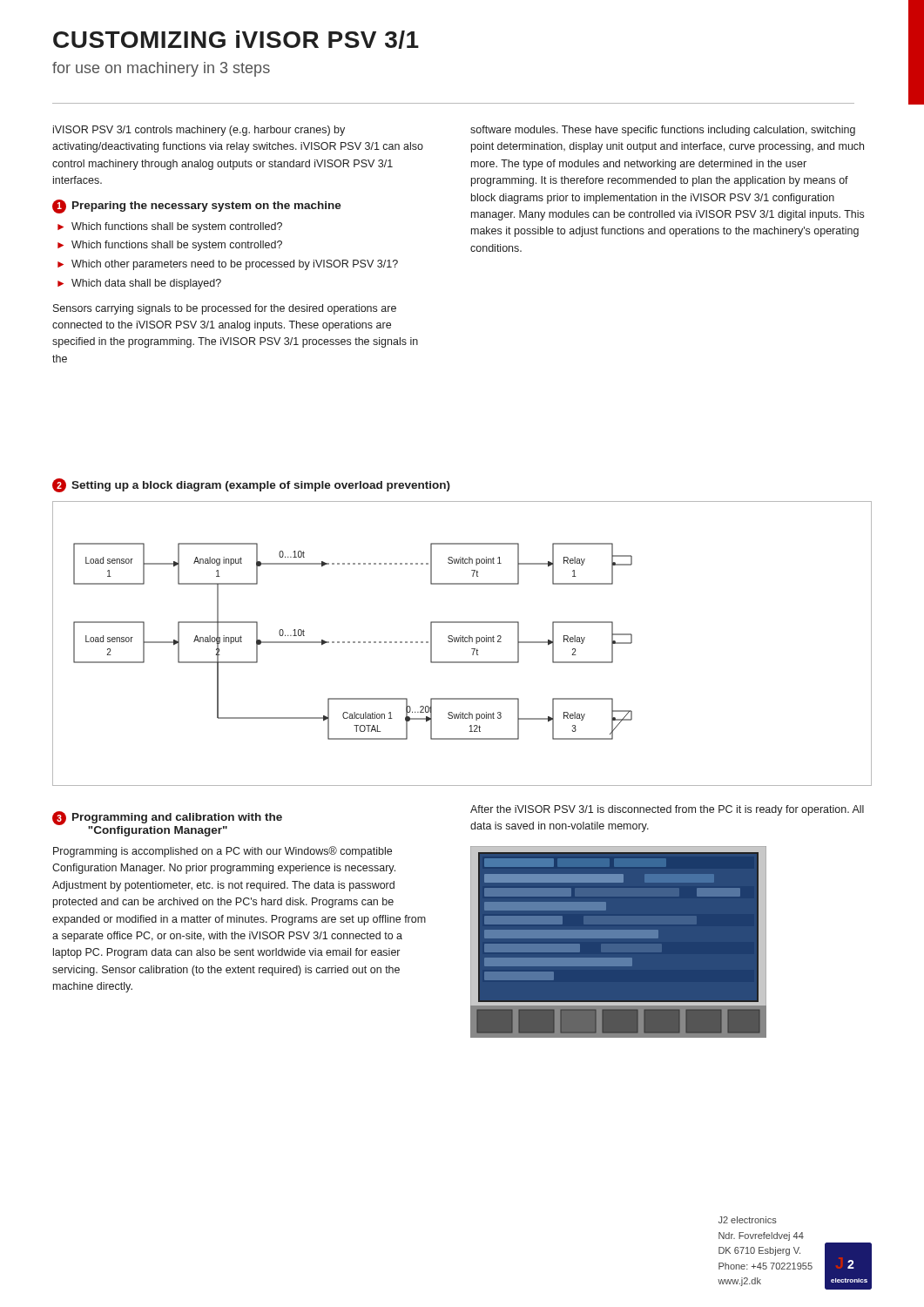Locate the title that opens with "CUSTOMIZING iVISOR PSV"
This screenshot has width=924, height=1307.
(x=236, y=40)
